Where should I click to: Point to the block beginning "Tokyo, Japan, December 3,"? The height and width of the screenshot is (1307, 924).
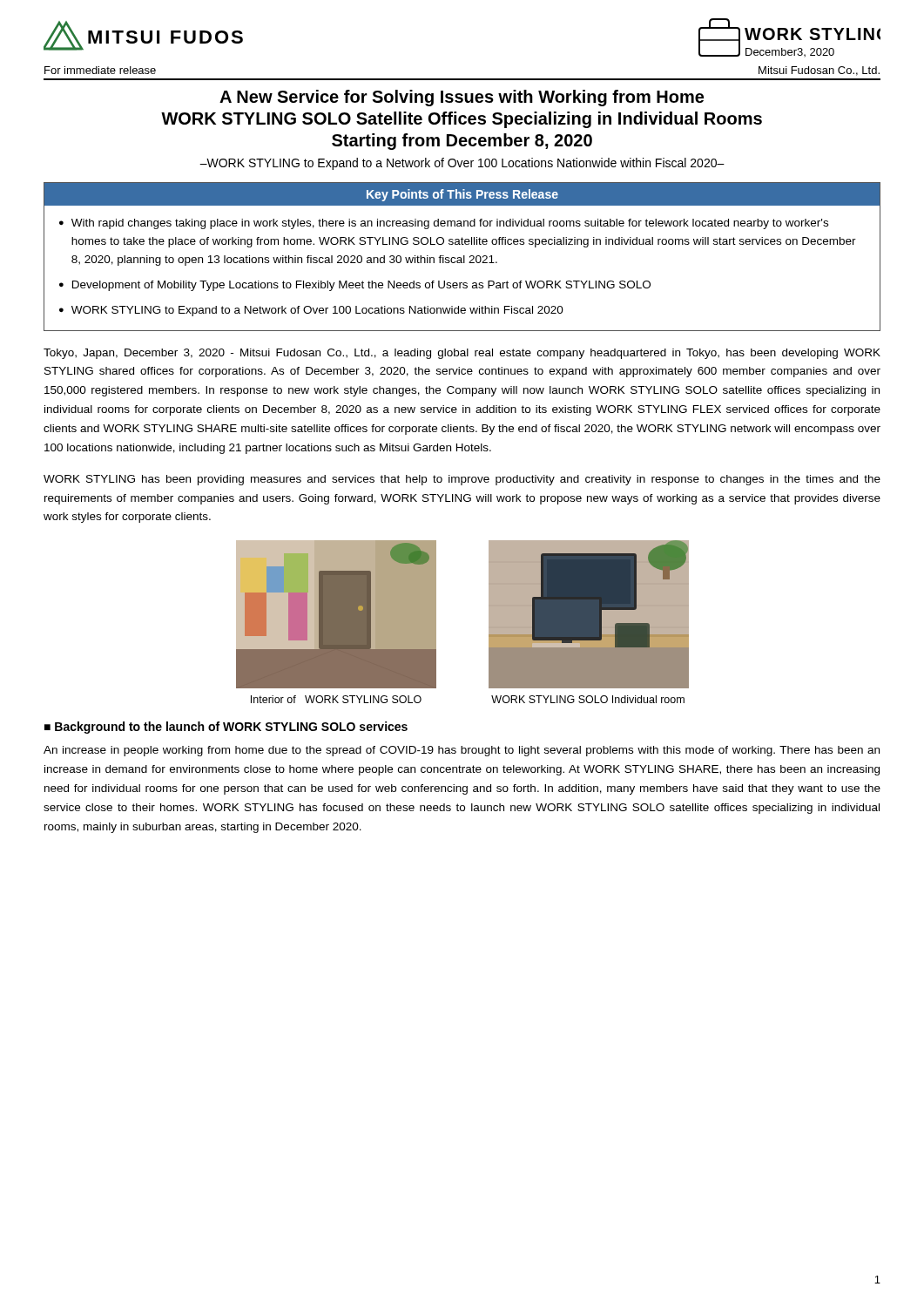pyautogui.click(x=462, y=400)
